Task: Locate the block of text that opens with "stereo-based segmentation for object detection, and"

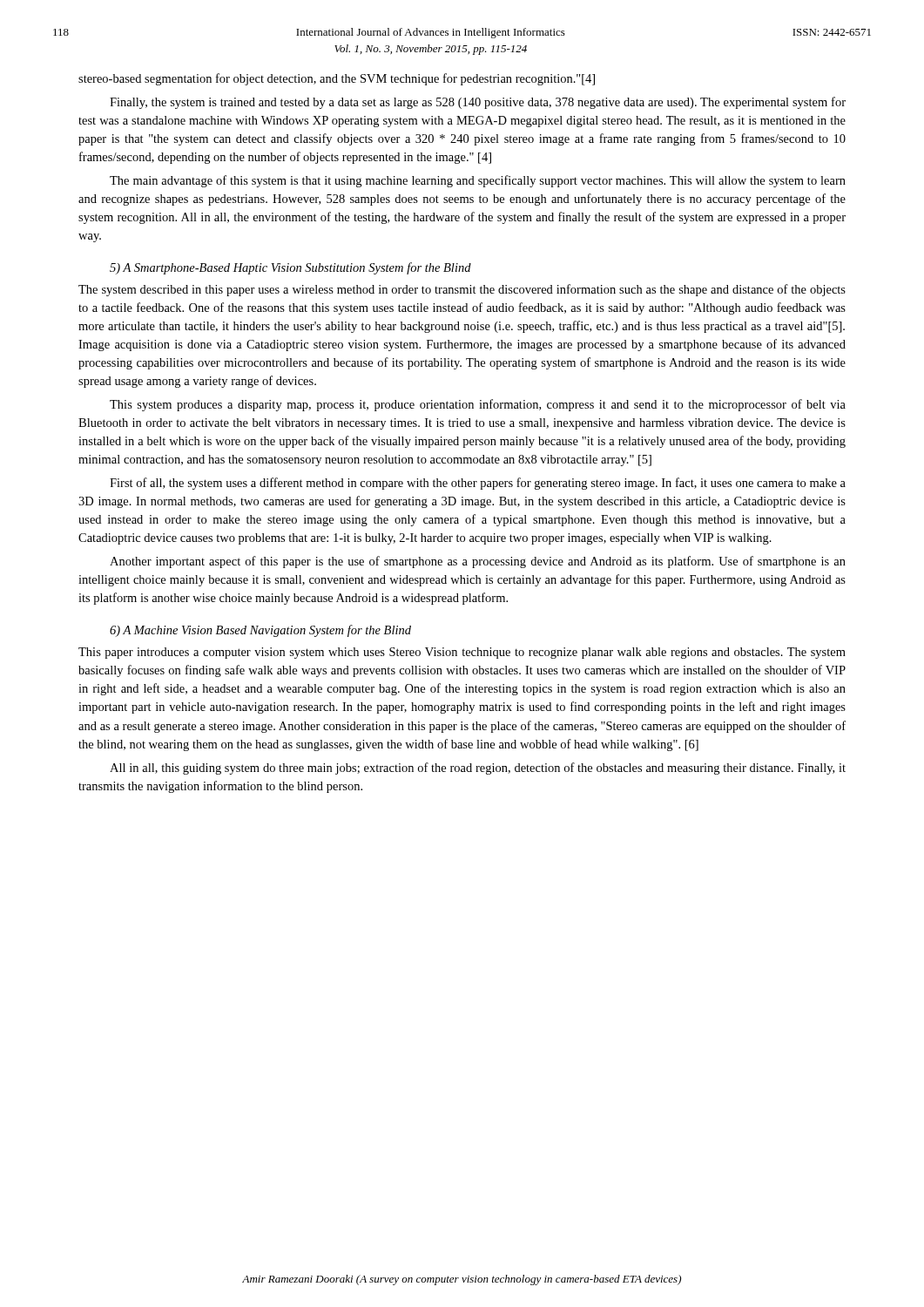Action: point(462,79)
